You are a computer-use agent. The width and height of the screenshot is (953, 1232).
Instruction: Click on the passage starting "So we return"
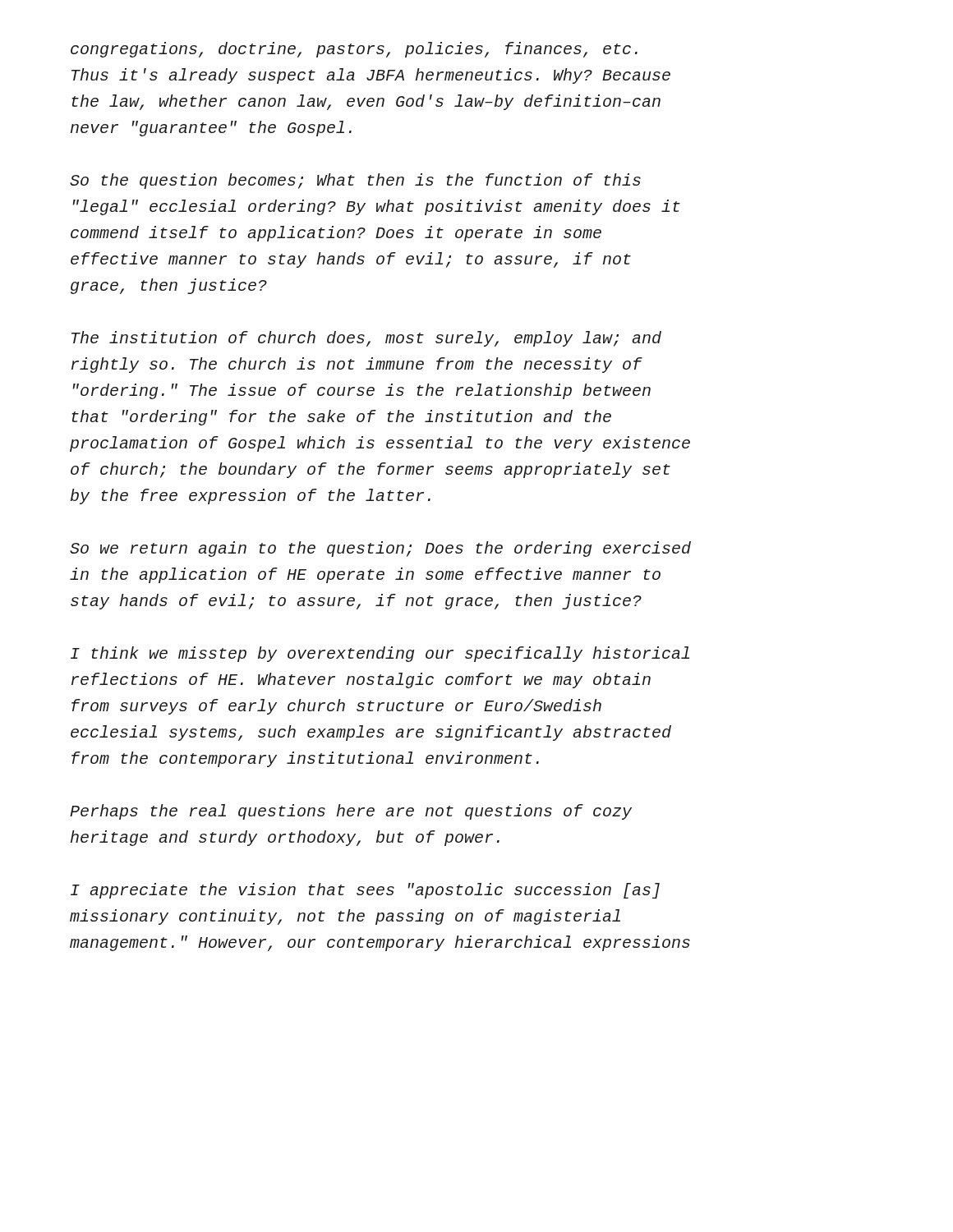tap(380, 575)
